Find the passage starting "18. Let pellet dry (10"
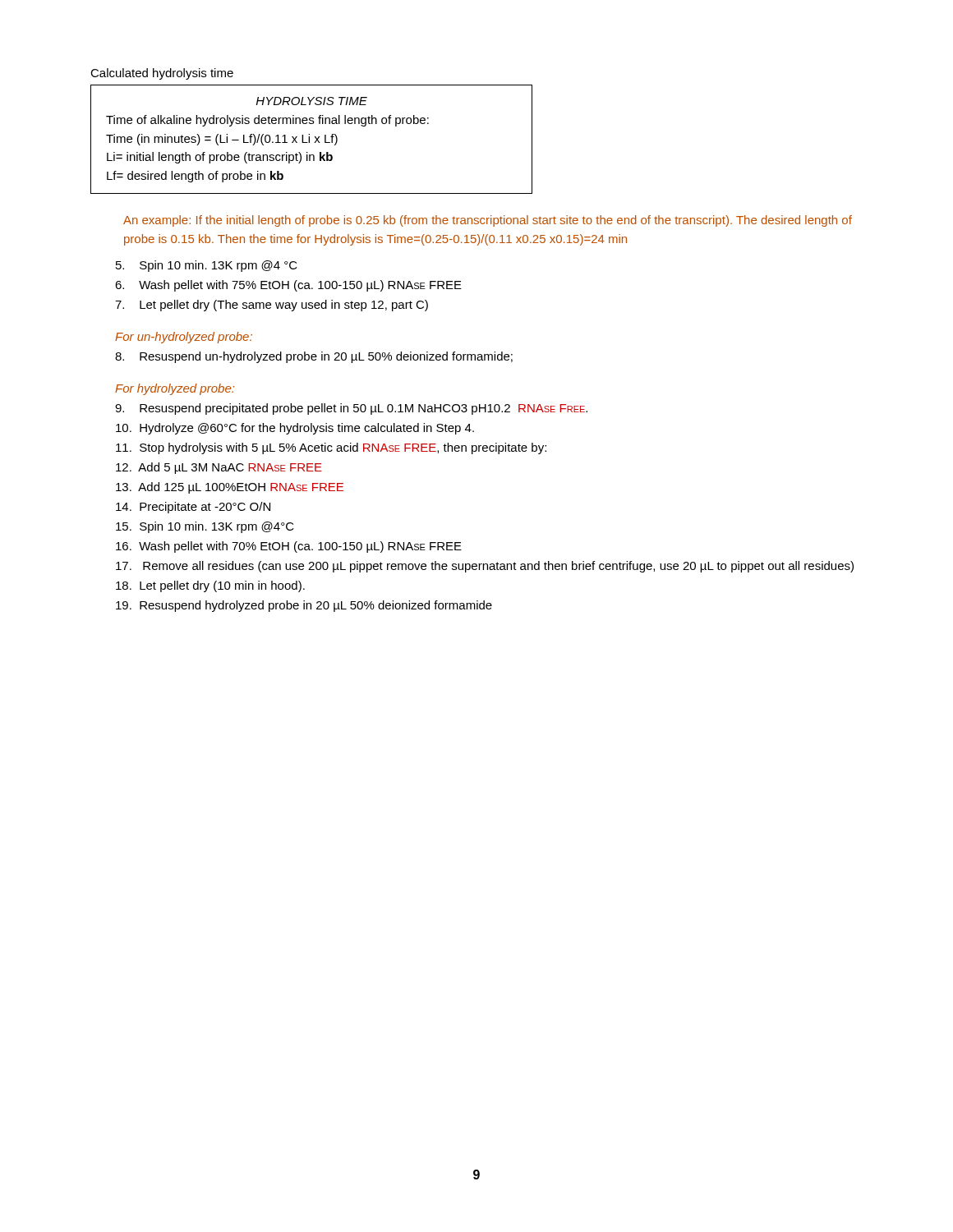 tap(210, 585)
